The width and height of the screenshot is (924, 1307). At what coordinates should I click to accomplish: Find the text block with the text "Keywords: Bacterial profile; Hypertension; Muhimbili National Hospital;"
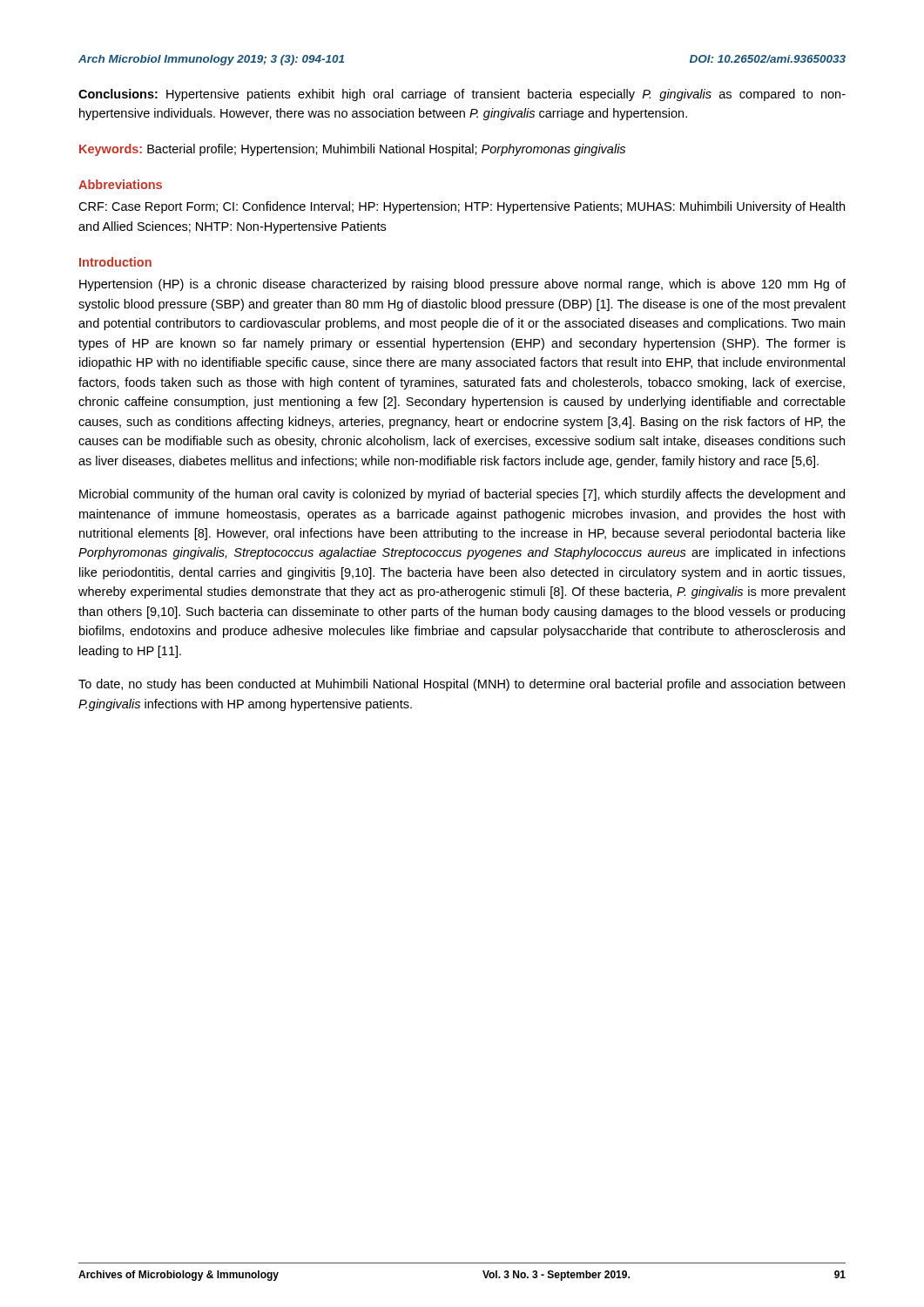pyautogui.click(x=352, y=149)
